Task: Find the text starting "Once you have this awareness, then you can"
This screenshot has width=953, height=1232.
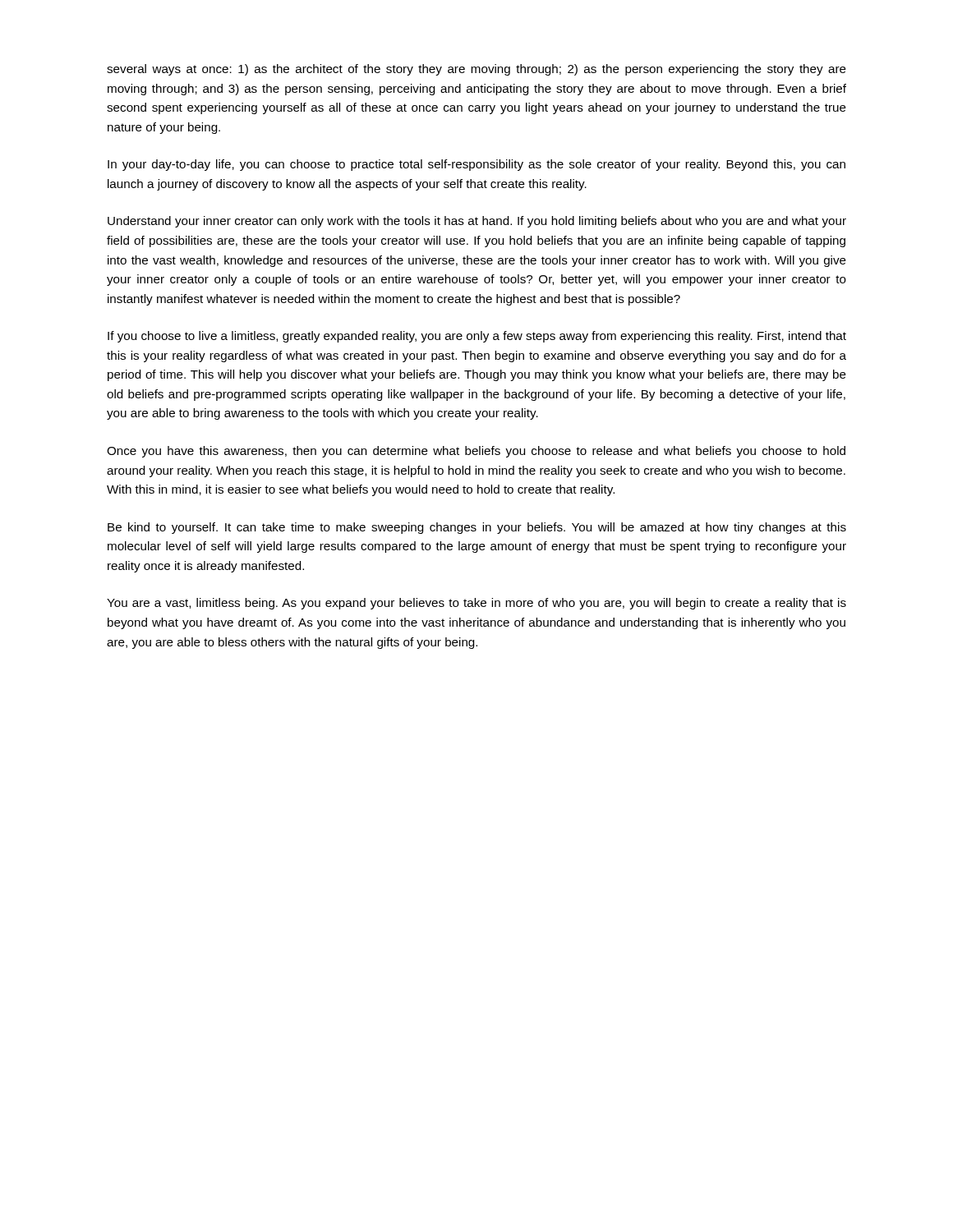Action: coord(476,470)
